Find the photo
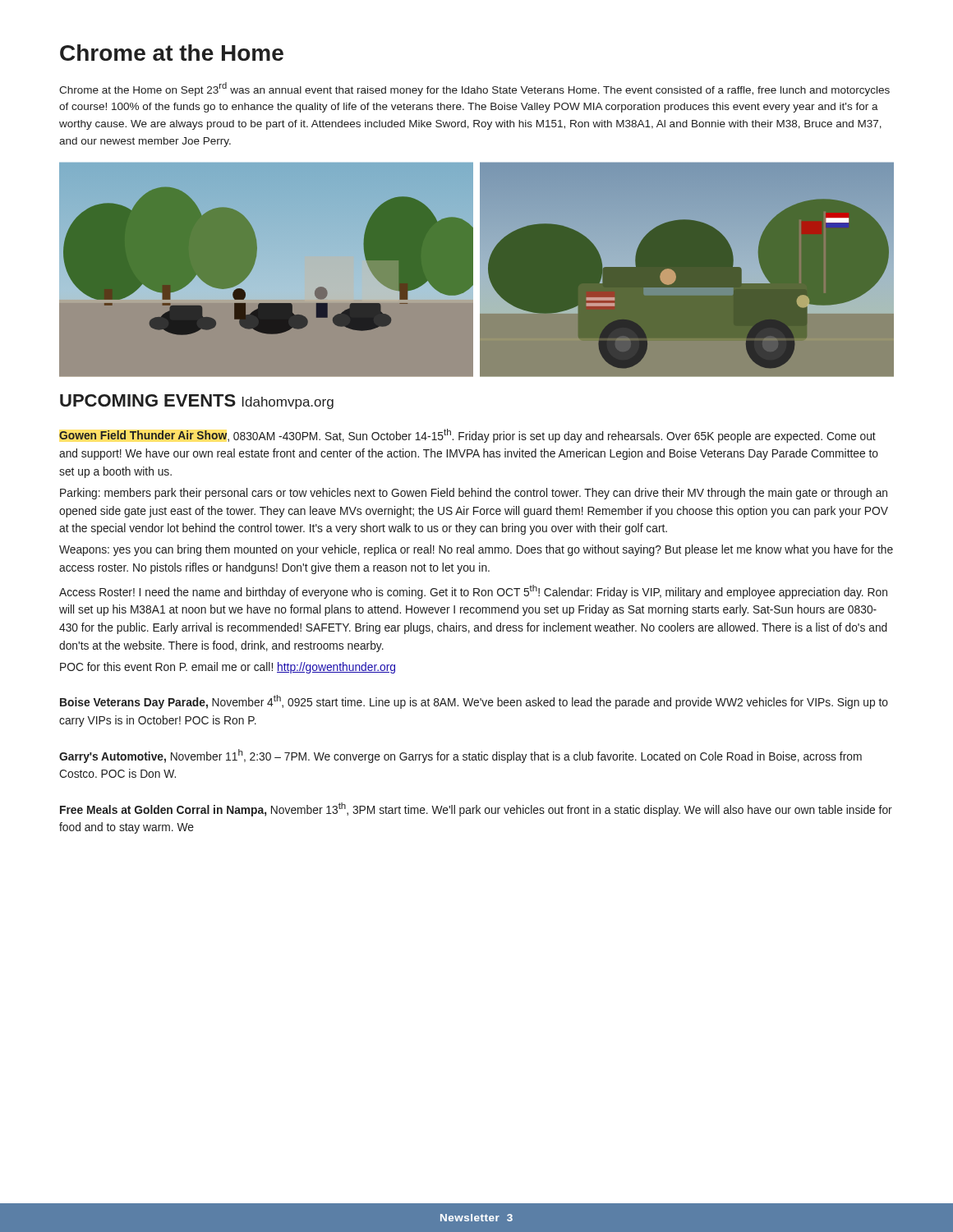953x1232 pixels. coord(476,269)
